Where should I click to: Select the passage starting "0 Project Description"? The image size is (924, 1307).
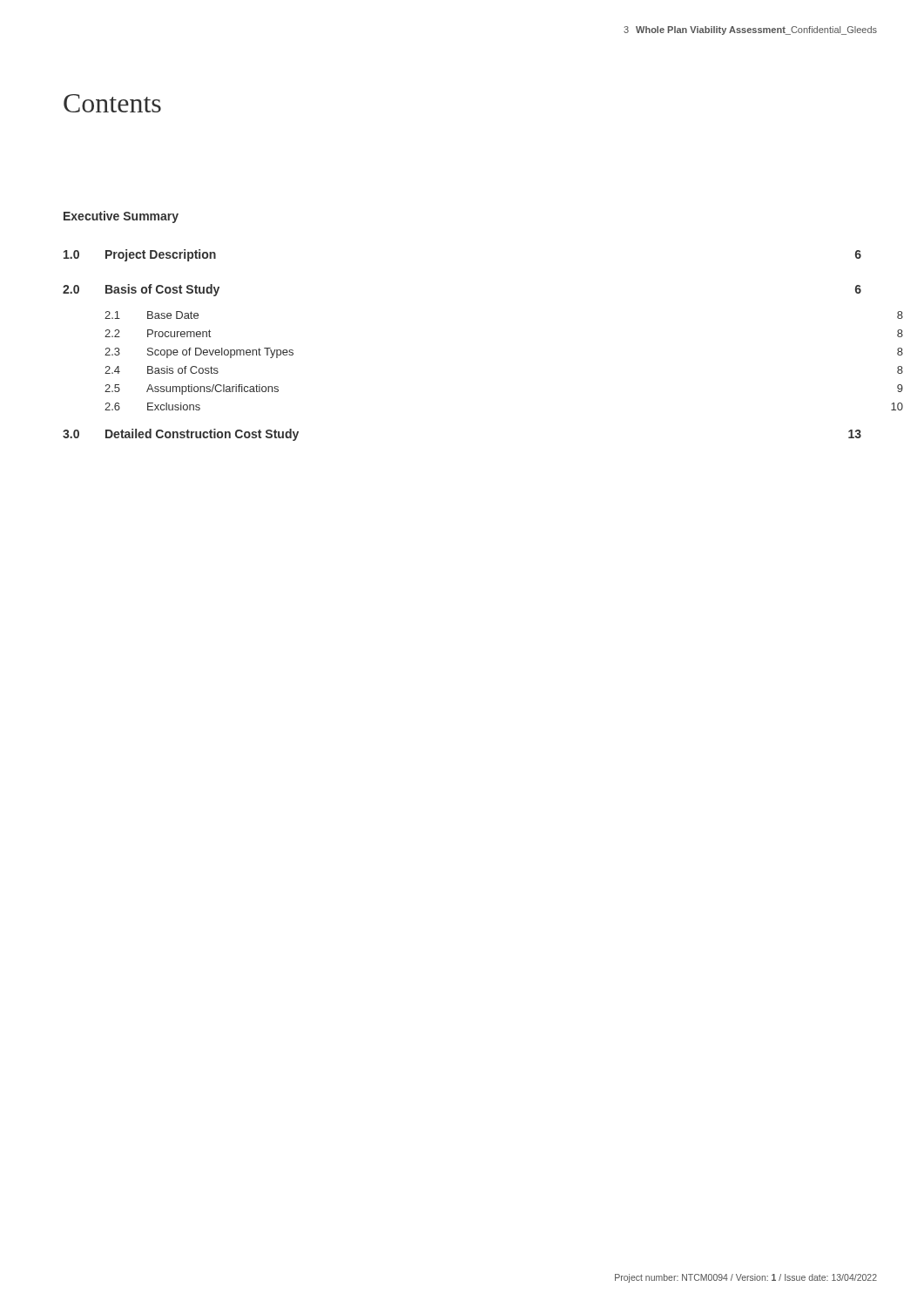(162, 255)
